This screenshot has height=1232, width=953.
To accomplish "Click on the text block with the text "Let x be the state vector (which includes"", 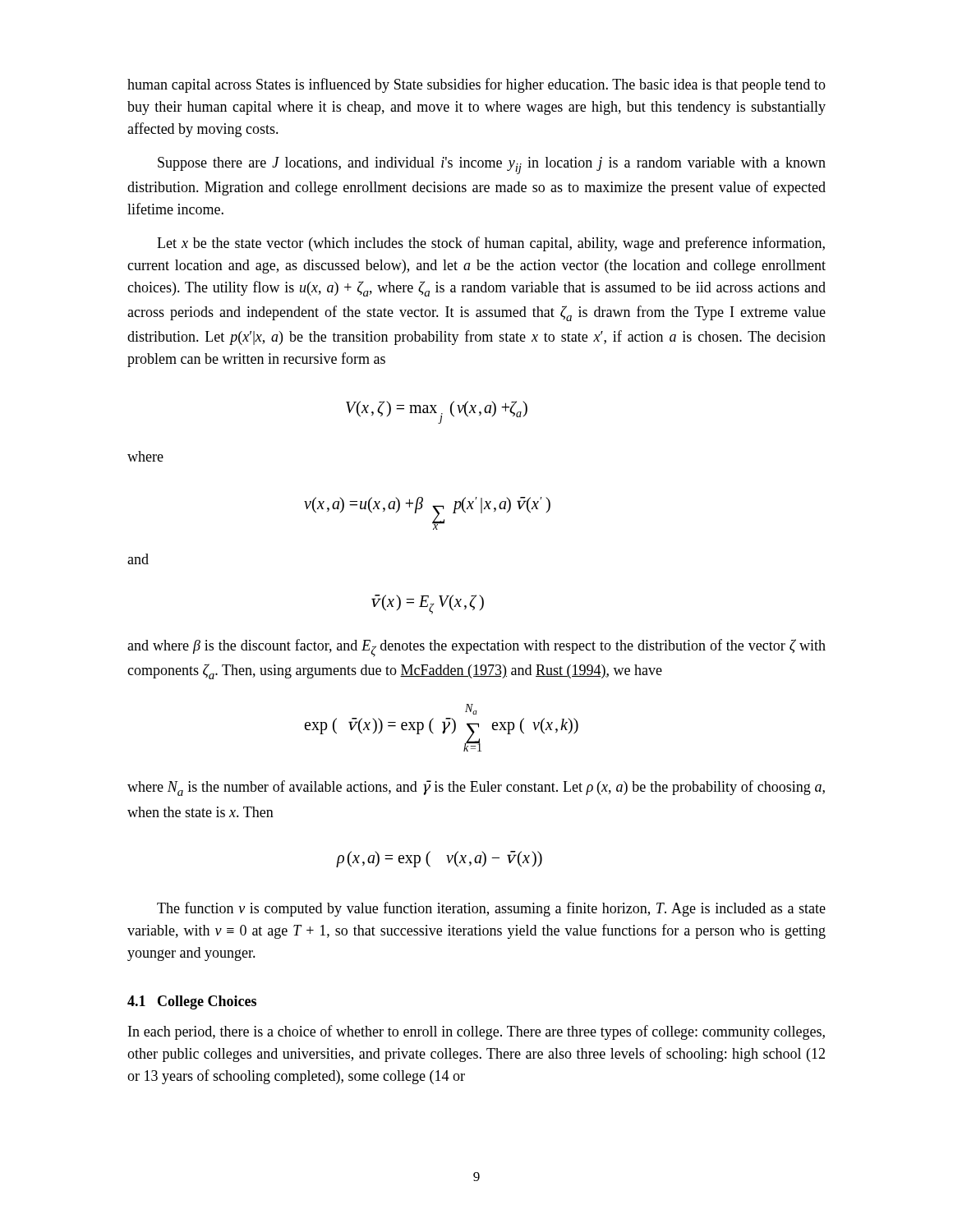I will point(476,301).
